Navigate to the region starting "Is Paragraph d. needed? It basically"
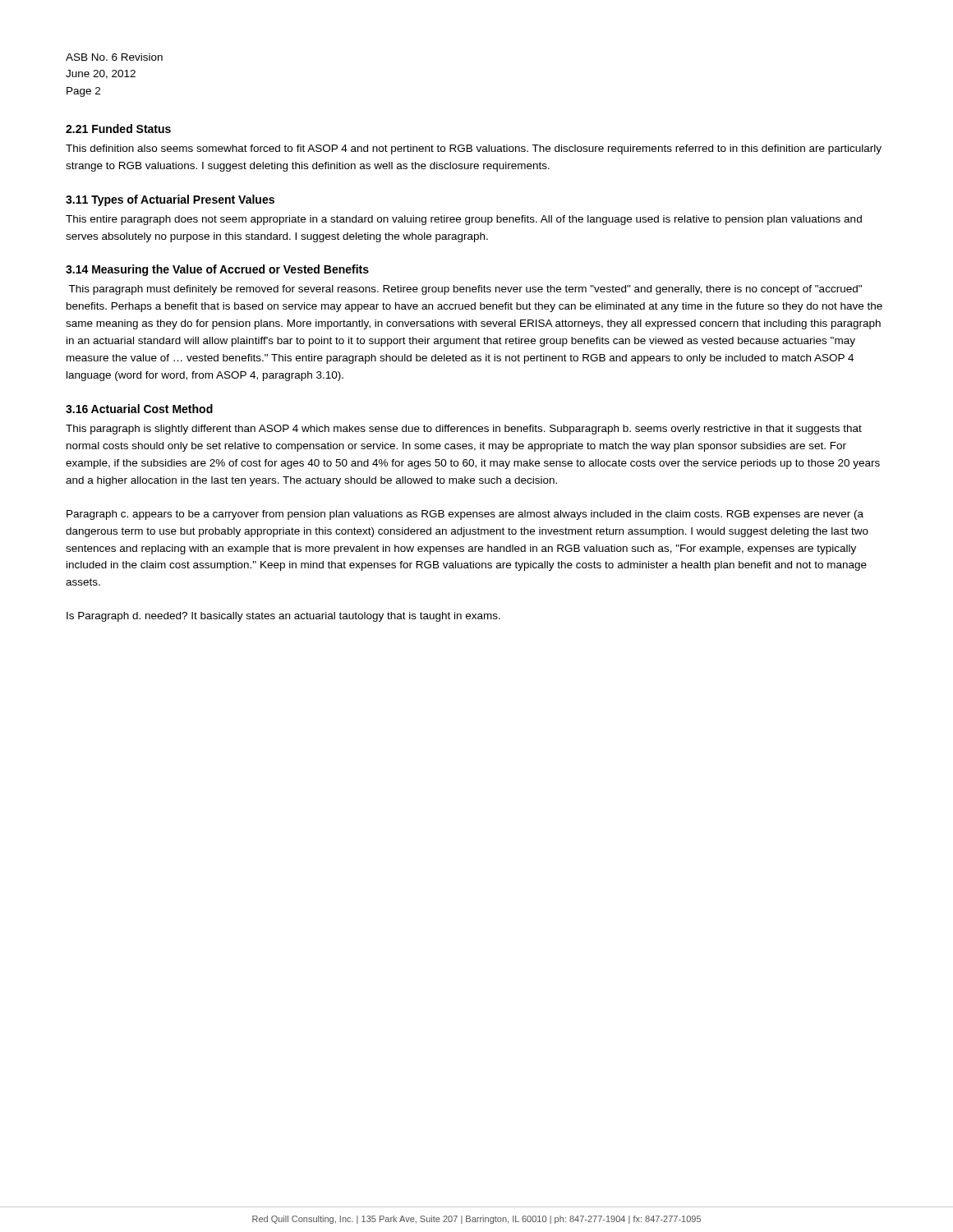This screenshot has width=953, height=1232. pyautogui.click(x=283, y=616)
